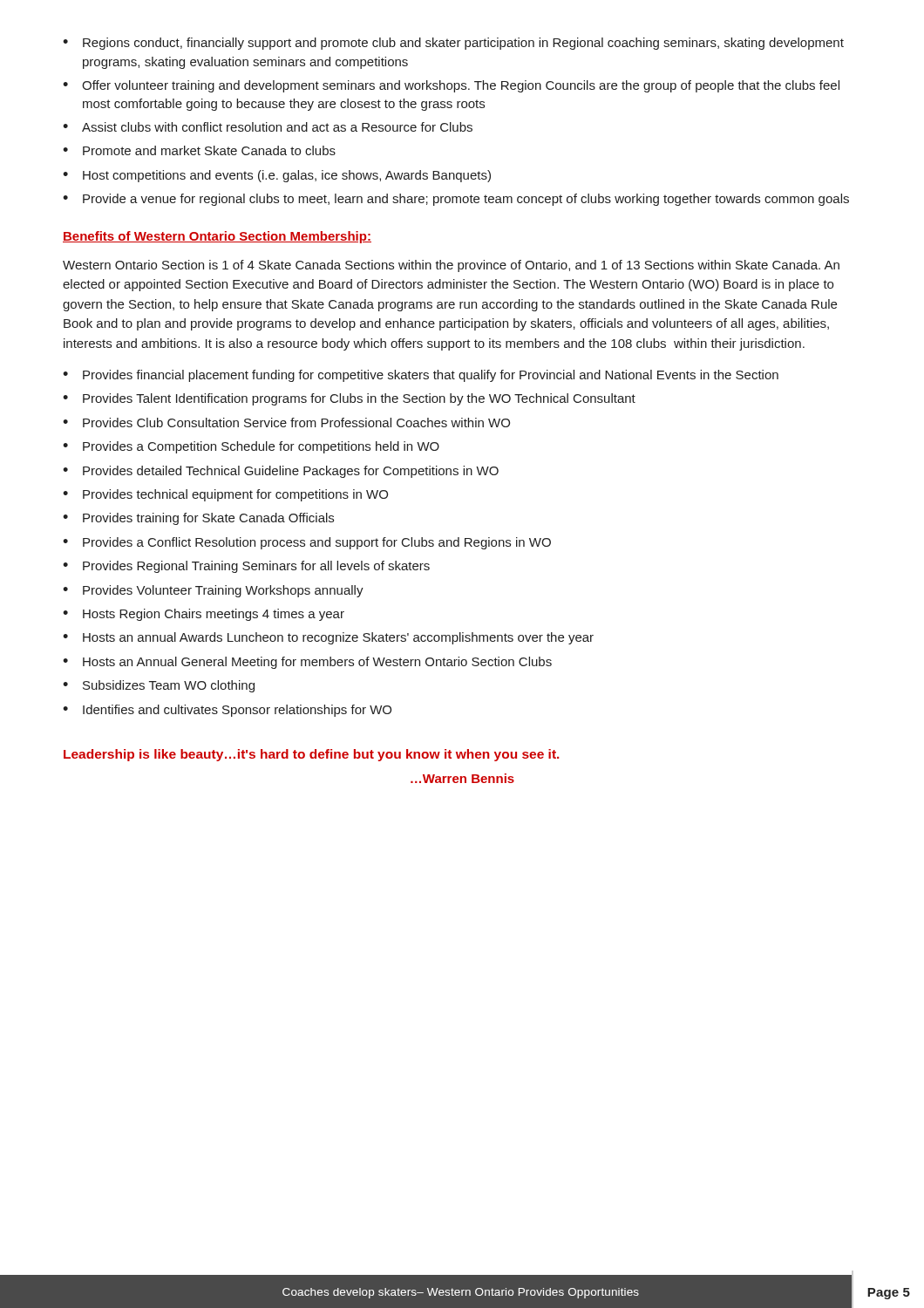Viewport: 924px width, 1308px height.
Task: Locate the list item that says "• Subsidizes Team WO"
Action: 159,686
